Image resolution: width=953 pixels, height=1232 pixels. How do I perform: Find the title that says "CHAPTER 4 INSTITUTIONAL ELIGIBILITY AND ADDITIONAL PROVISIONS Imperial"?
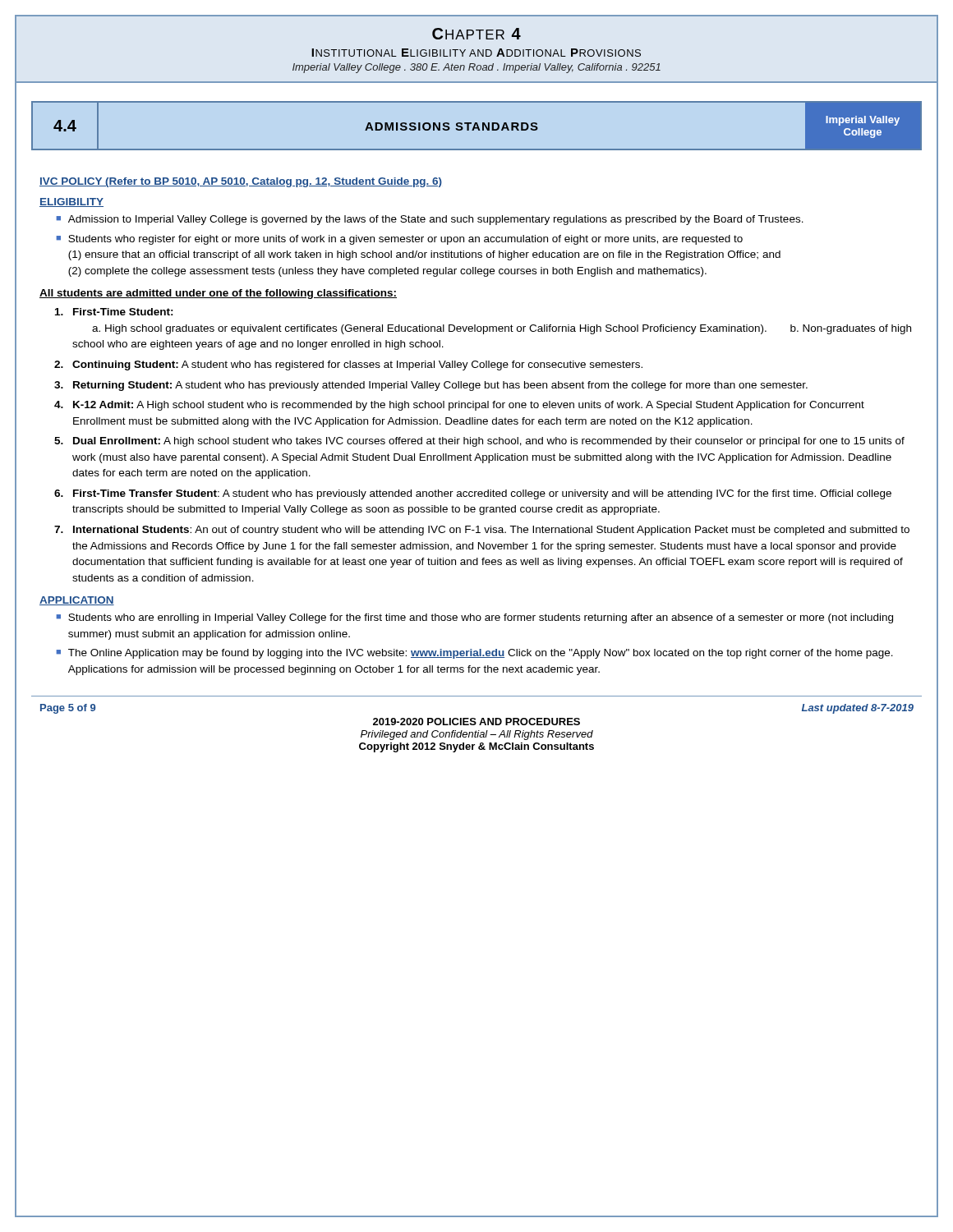476,49
